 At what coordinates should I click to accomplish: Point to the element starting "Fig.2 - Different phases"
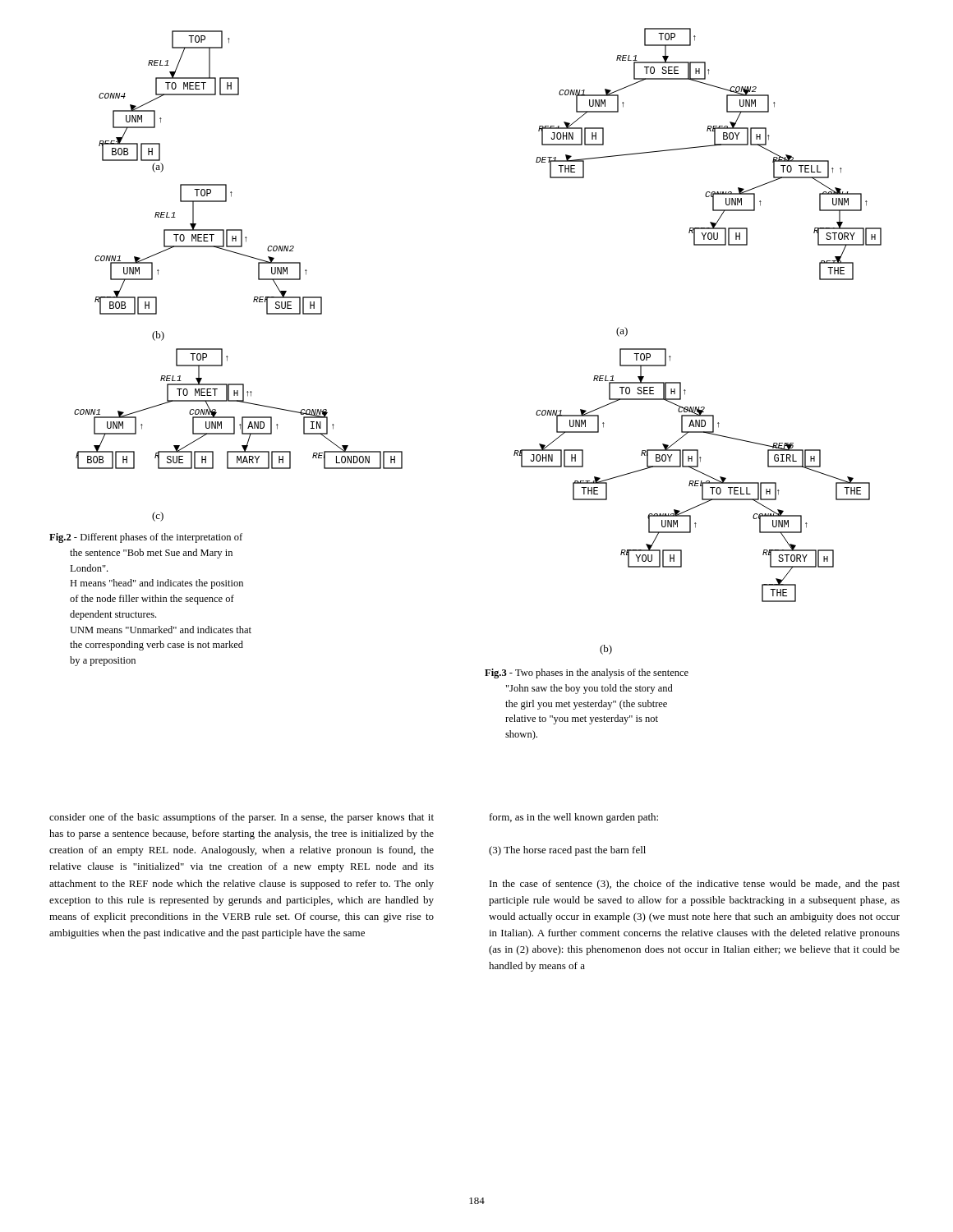coord(150,599)
